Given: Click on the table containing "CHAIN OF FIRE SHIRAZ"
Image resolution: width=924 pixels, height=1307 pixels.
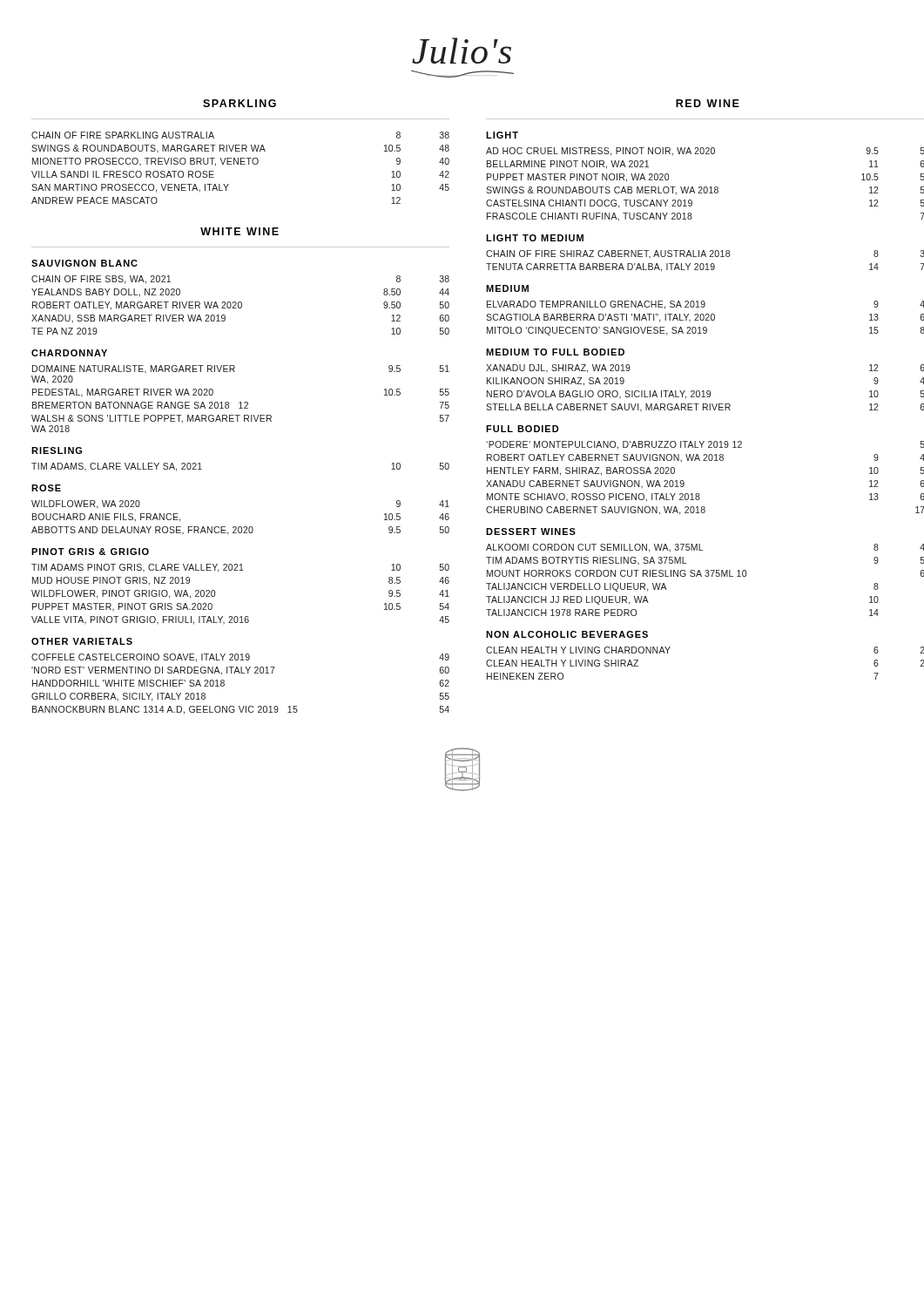Looking at the screenshot, I should point(705,260).
